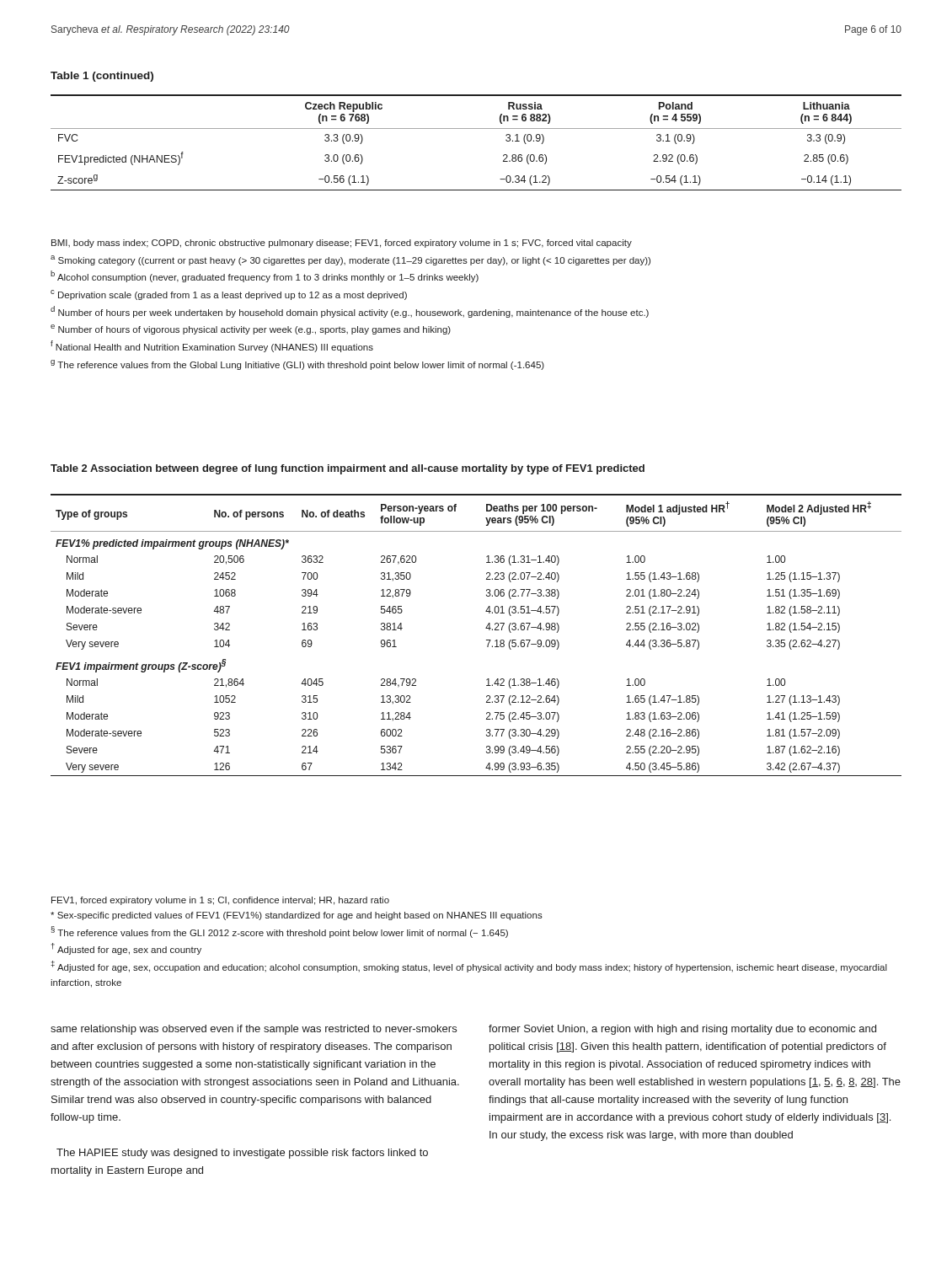
Task: Click on the section header that reads "Table 1 (continued)"
Action: point(102,75)
